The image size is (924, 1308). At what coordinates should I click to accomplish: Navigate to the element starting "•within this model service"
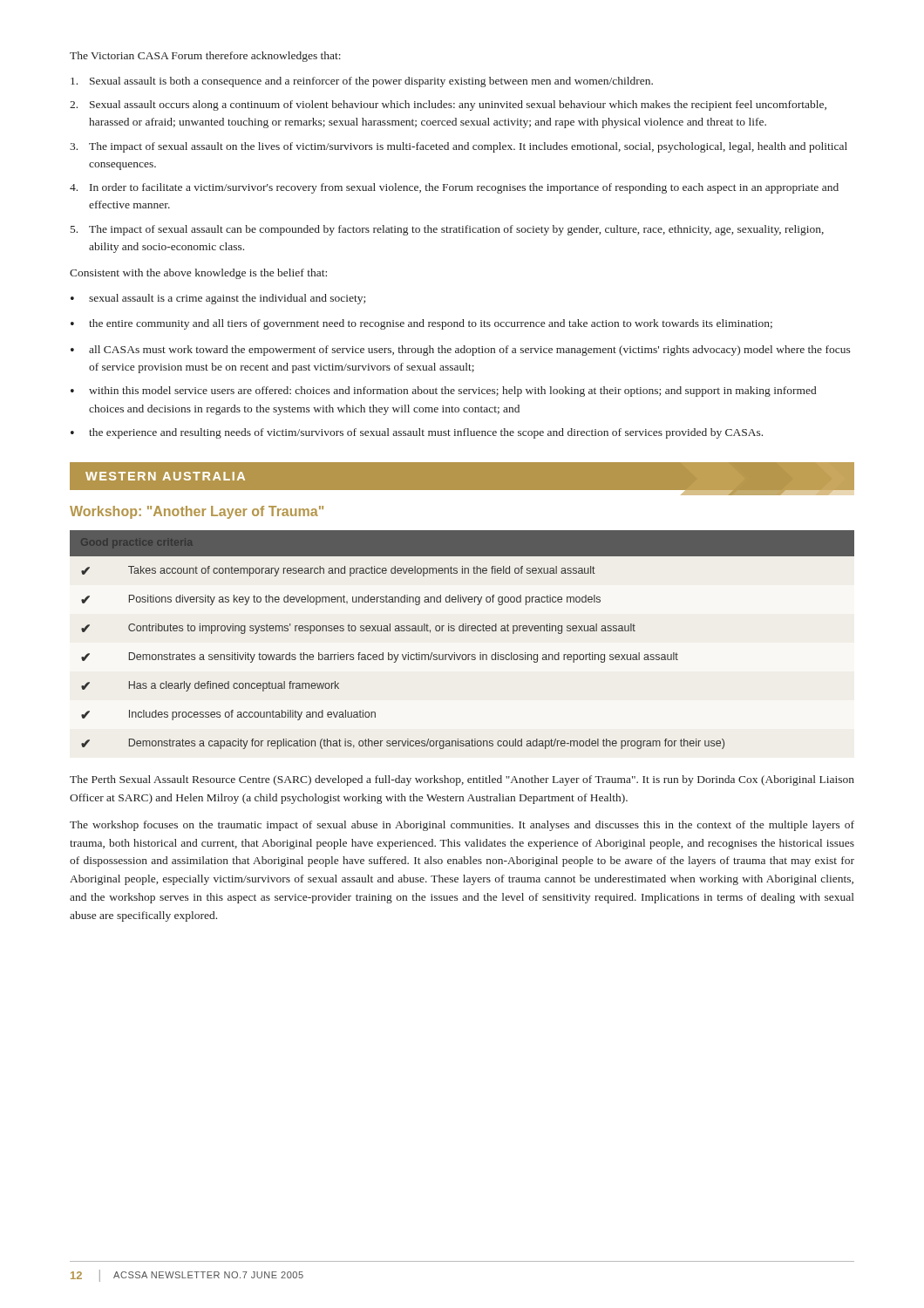click(462, 400)
